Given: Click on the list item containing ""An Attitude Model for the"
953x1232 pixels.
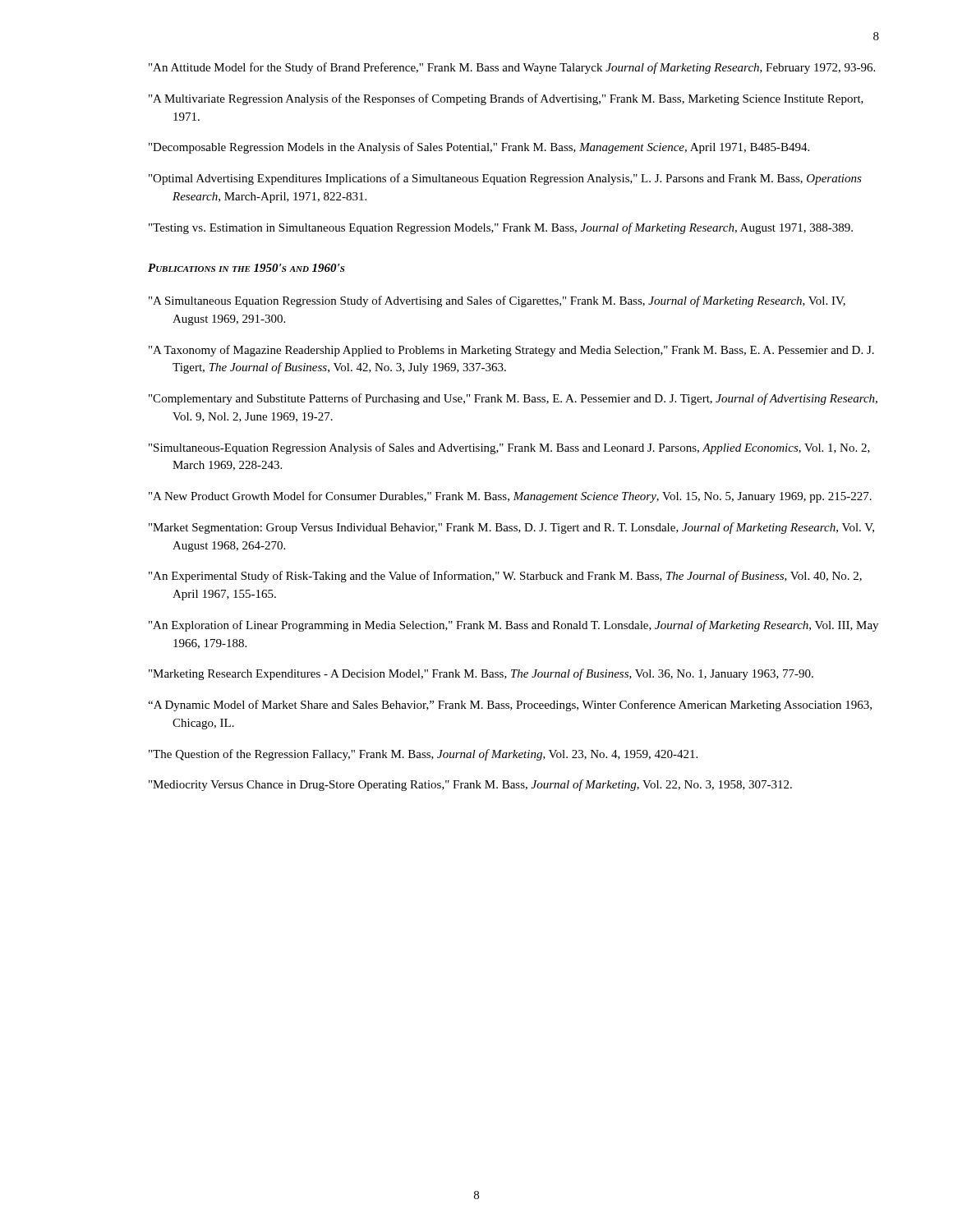Looking at the screenshot, I should tap(512, 67).
